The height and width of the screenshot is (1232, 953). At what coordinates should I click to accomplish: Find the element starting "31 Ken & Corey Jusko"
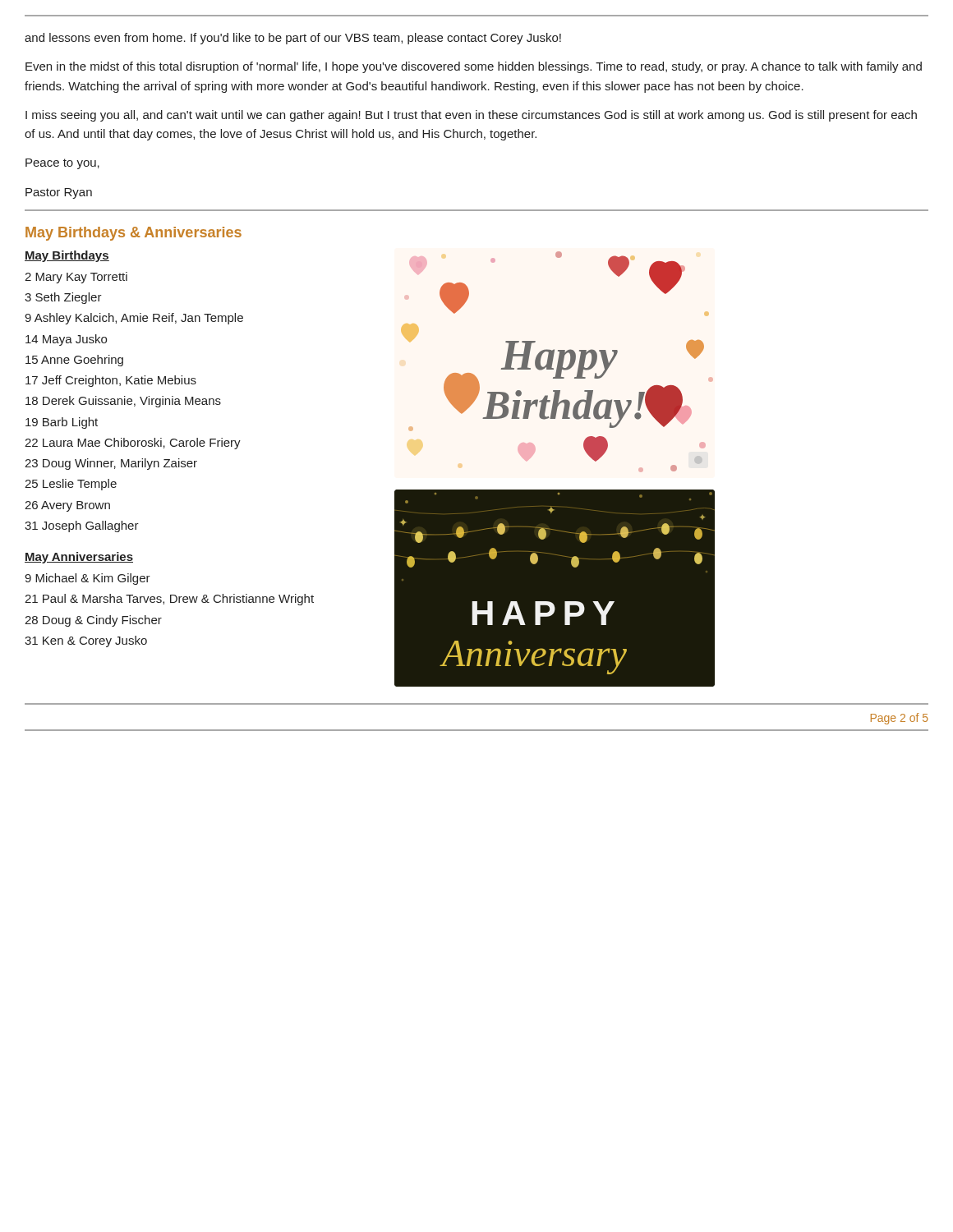[x=86, y=640]
